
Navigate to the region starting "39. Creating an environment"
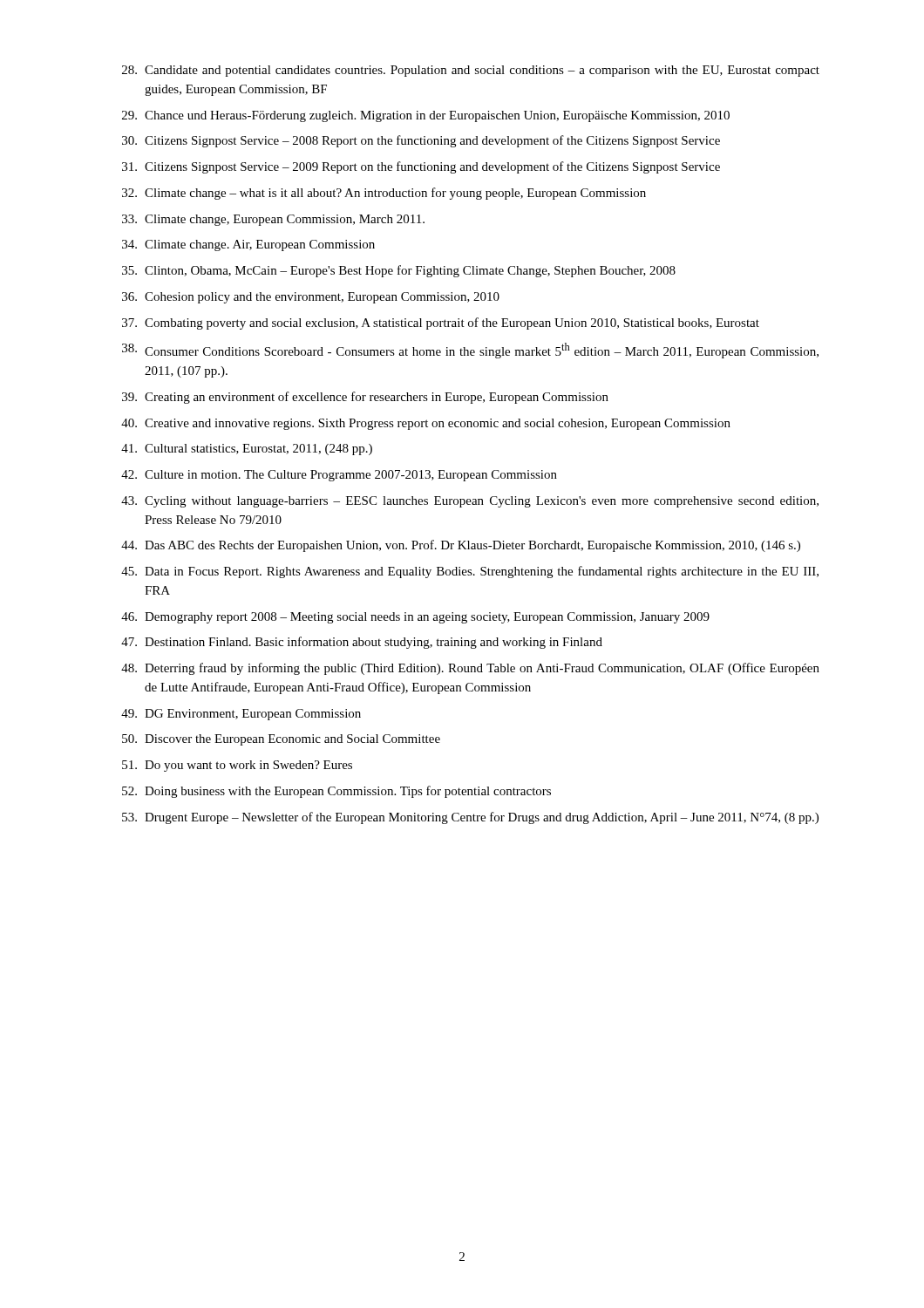[x=462, y=397]
